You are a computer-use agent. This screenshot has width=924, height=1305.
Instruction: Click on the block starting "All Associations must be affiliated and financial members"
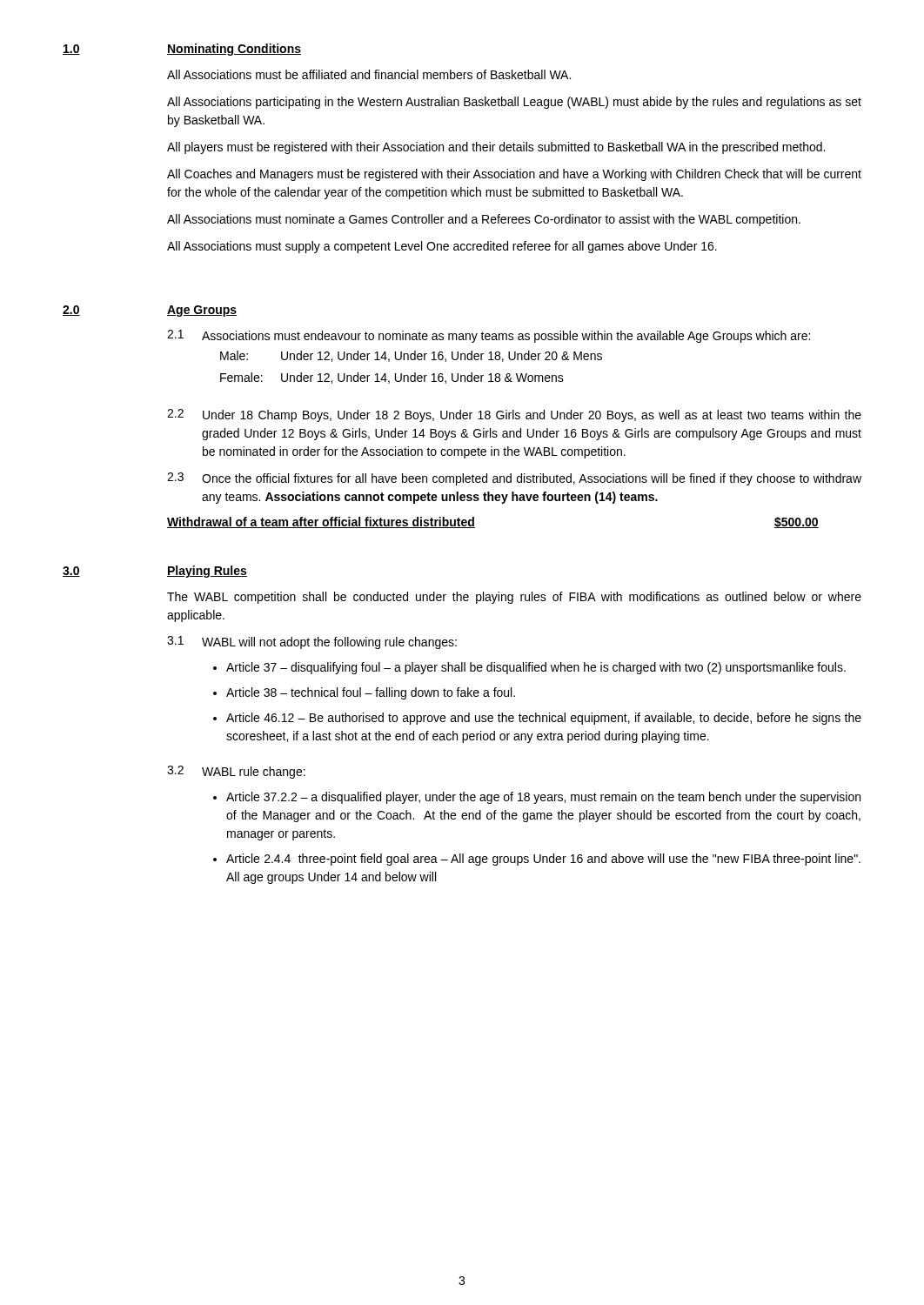pos(514,75)
